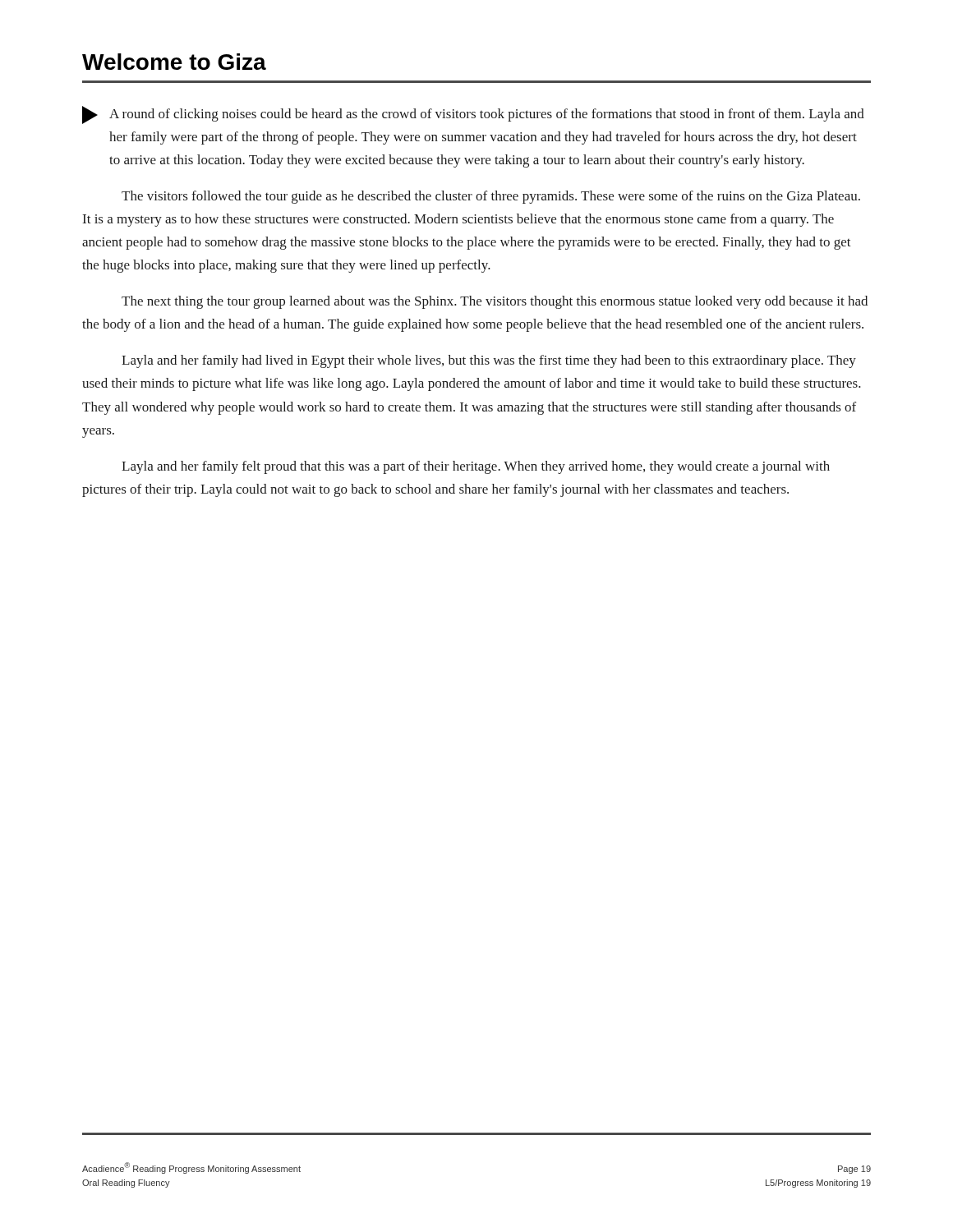Viewport: 953px width, 1232px height.
Task: Select the title with the text "Welcome to Giza"
Action: coord(174,62)
